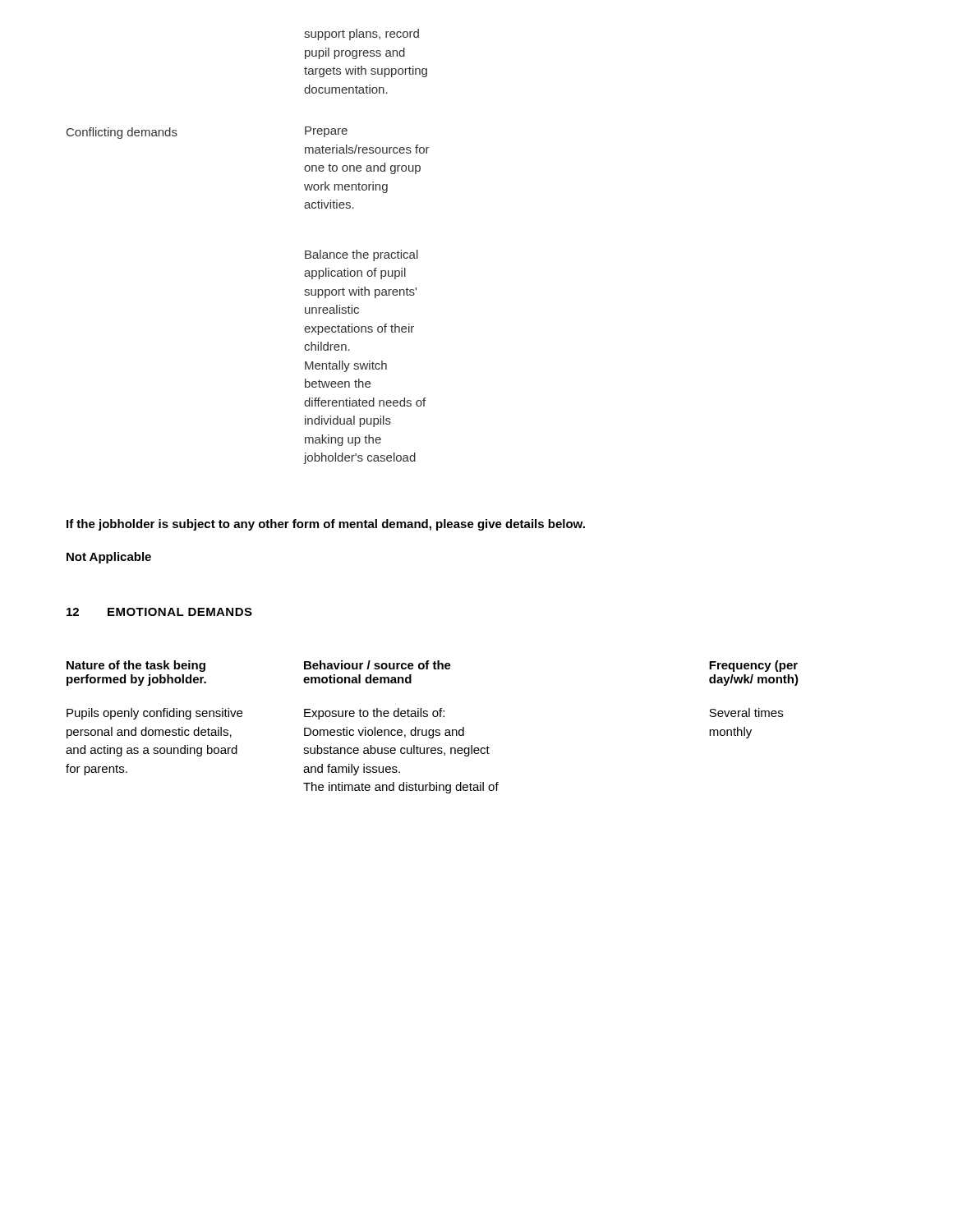This screenshot has width=953, height=1232.
Task: Select the text block that says "Conflicting demands Prepare materials/resources for one to"
Action: point(118,133)
